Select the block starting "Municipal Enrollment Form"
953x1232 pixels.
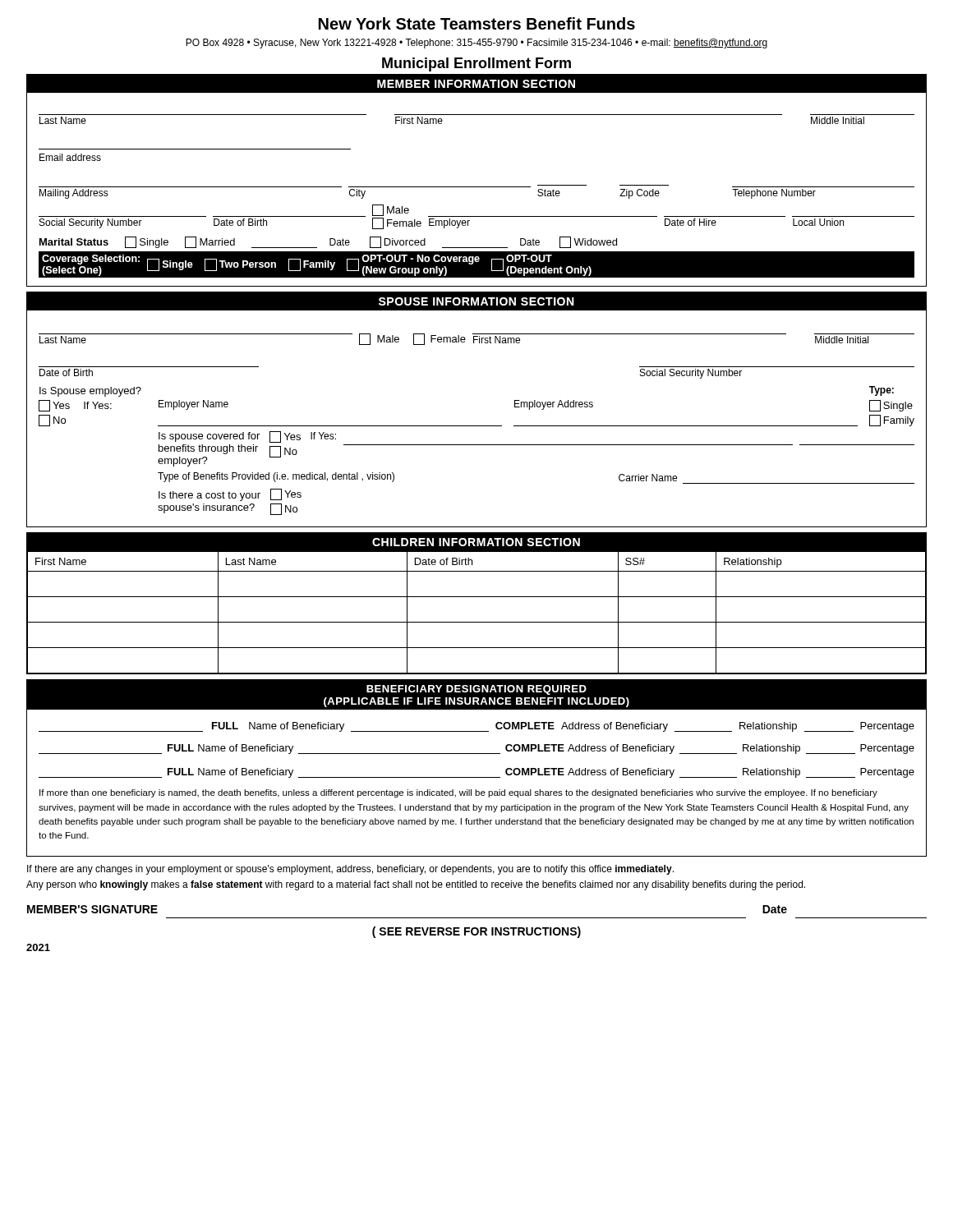[476, 63]
